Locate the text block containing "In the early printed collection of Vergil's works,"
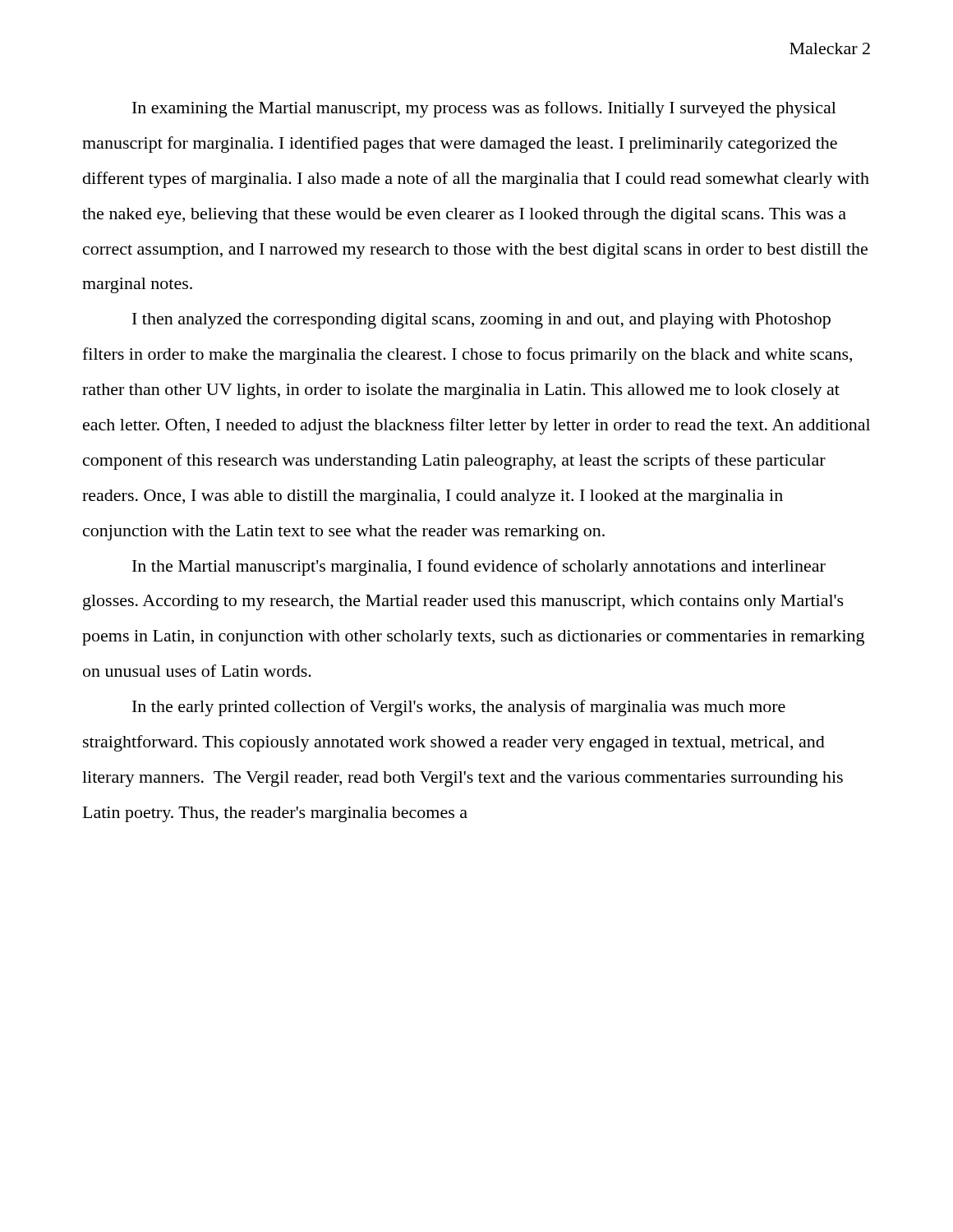953x1232 pixels. [459, 708]
